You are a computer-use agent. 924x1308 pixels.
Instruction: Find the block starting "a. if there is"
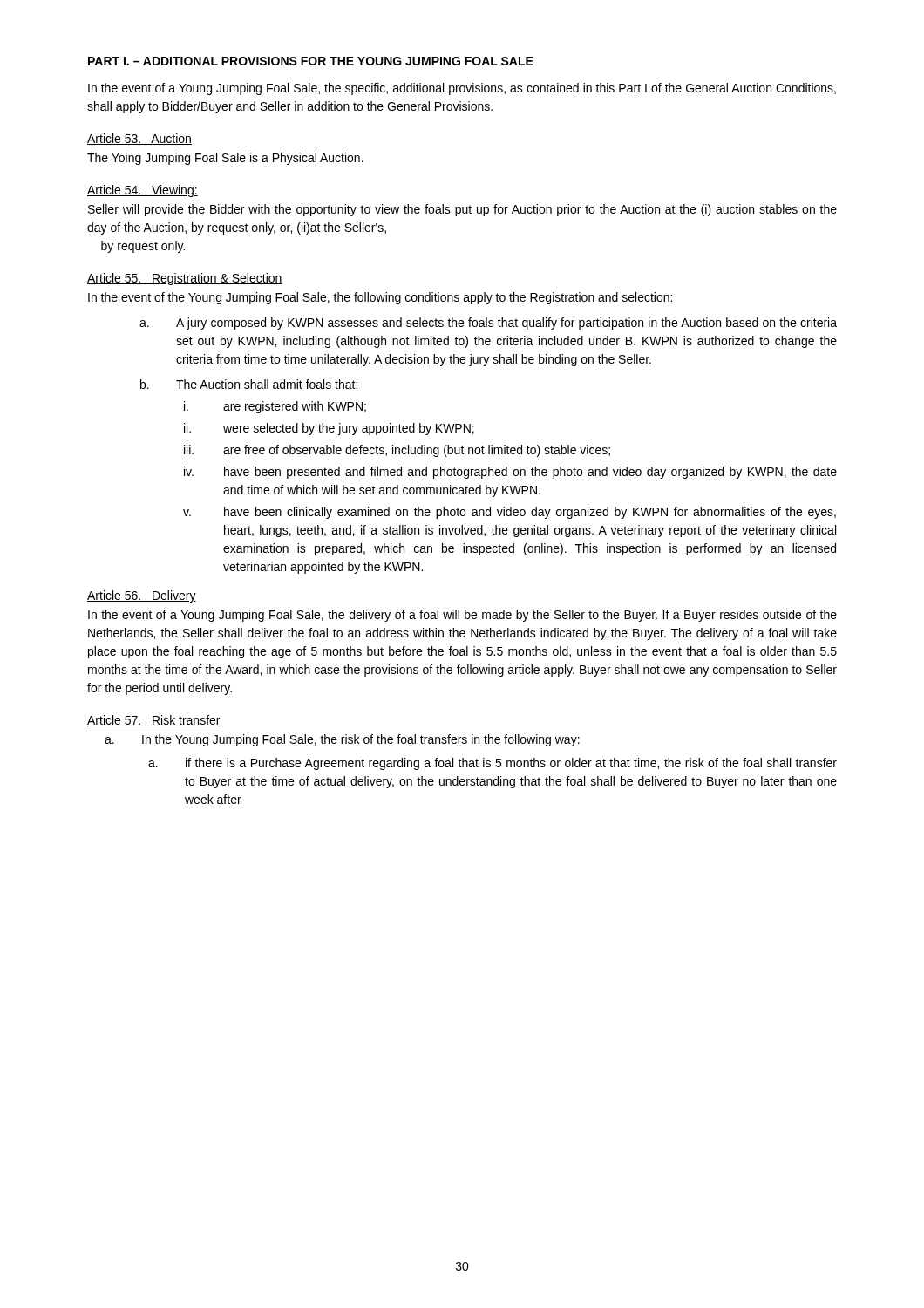pyautogui.click(x=493, y=782)
